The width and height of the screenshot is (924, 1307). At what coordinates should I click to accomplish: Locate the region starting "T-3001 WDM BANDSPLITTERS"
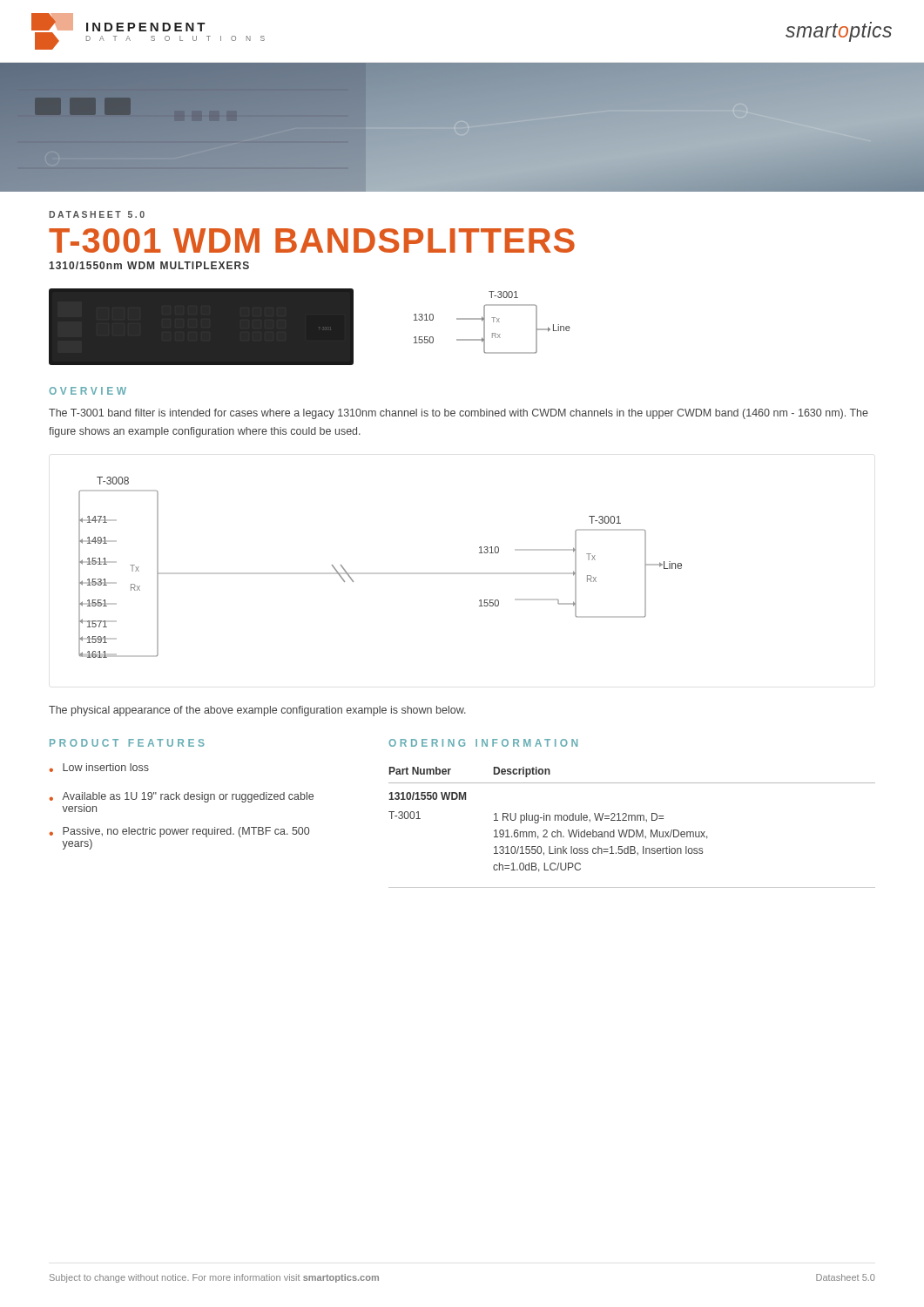point(313,240)
